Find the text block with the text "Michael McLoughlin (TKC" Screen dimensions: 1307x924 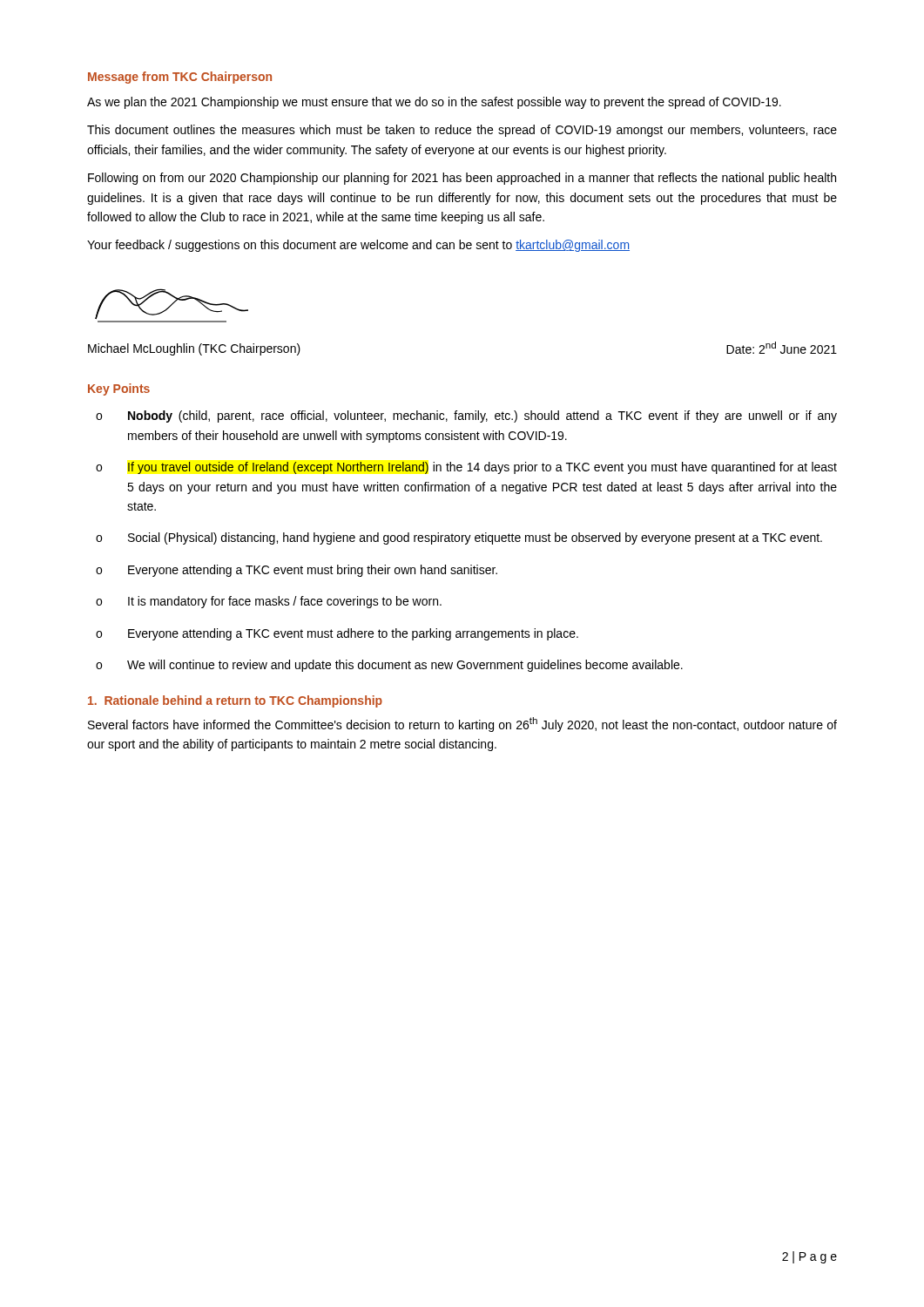(194, 349)
